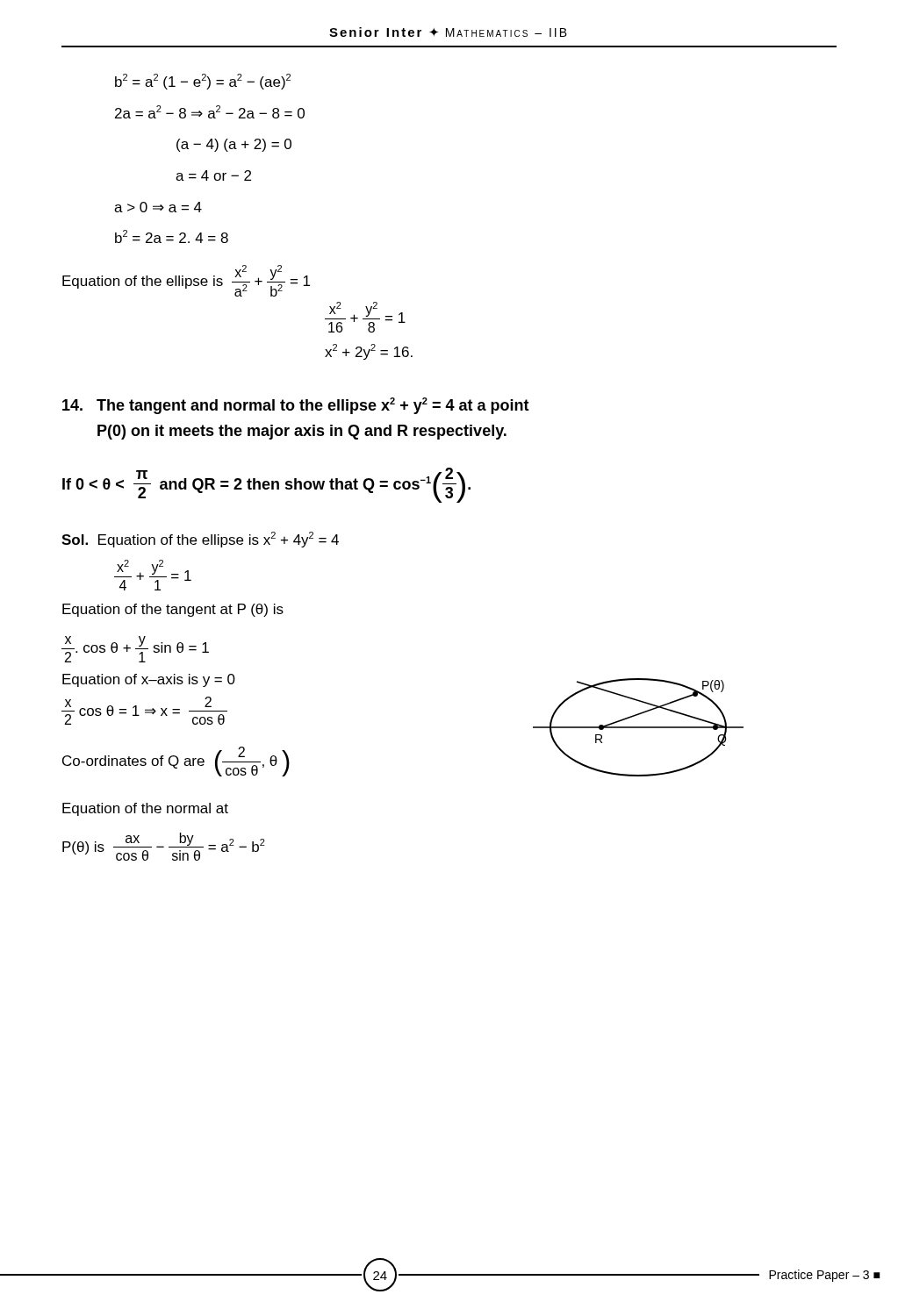Find the text starting "Equation of x–axis"
The height and width of the screenshot is (1316, 898).
148,679
